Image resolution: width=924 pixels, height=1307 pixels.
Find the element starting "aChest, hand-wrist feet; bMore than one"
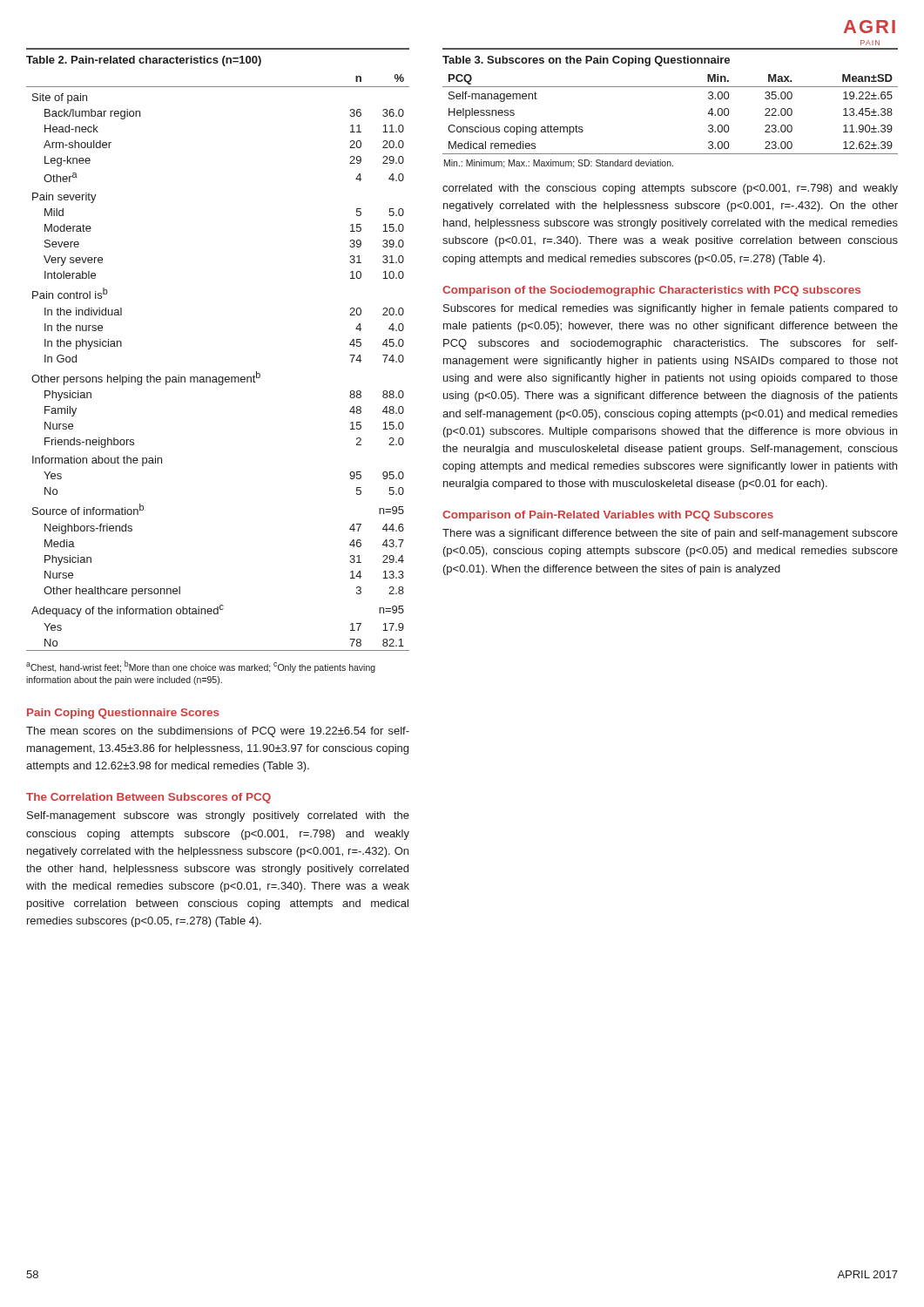coord(201,672)
